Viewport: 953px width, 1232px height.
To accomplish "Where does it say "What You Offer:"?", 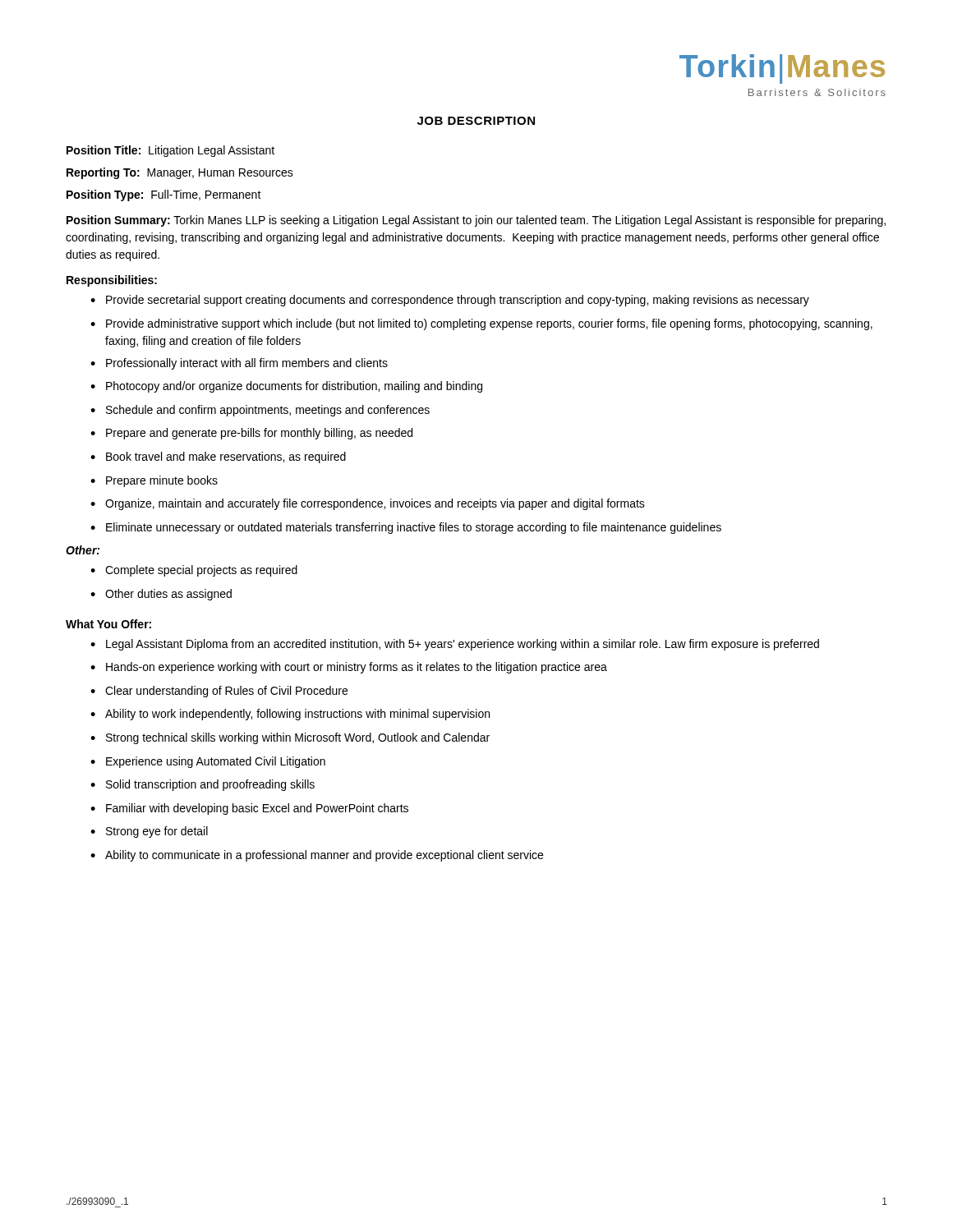I will [109, 624].
